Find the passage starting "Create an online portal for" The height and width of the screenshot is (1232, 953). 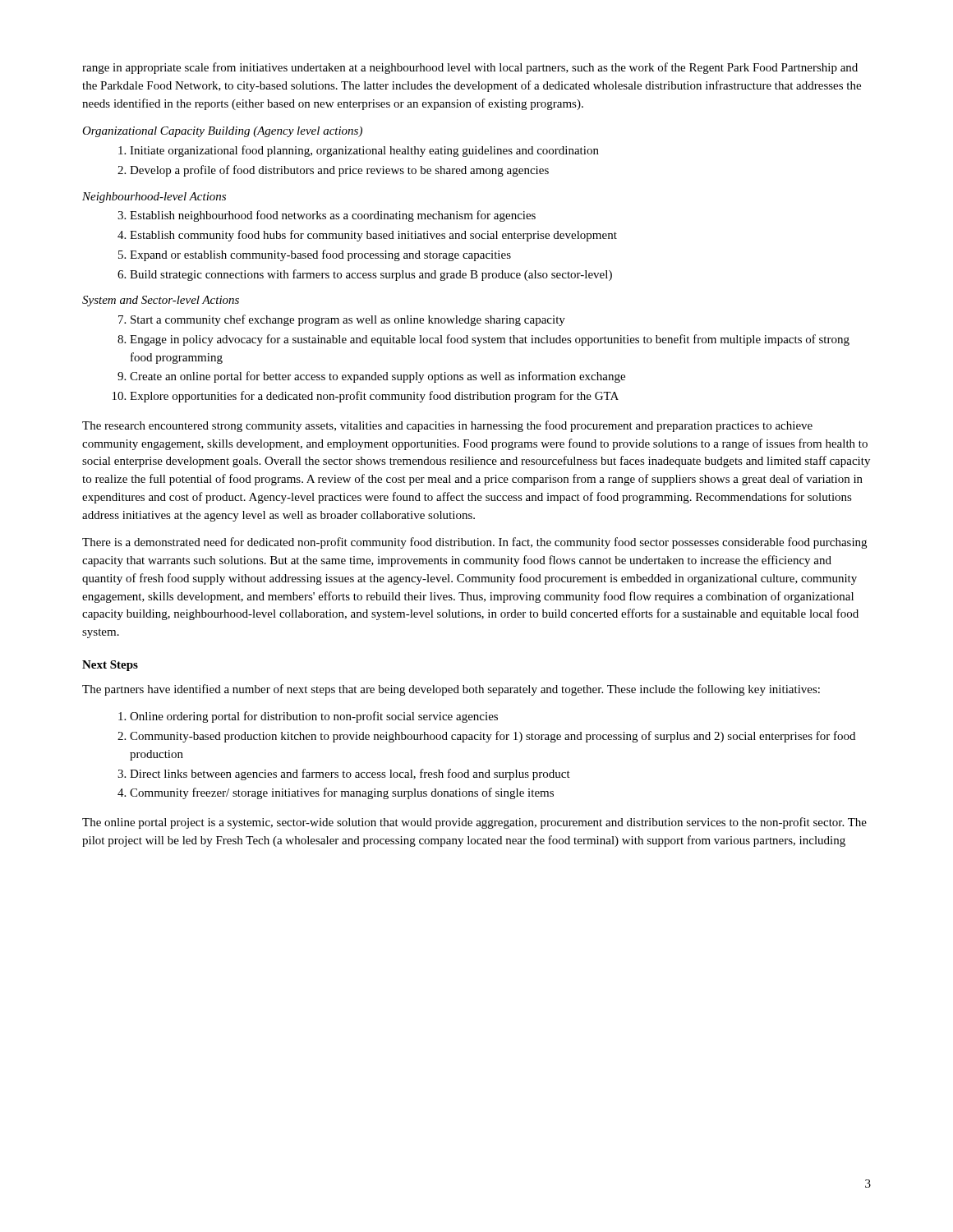pos(476,377)
